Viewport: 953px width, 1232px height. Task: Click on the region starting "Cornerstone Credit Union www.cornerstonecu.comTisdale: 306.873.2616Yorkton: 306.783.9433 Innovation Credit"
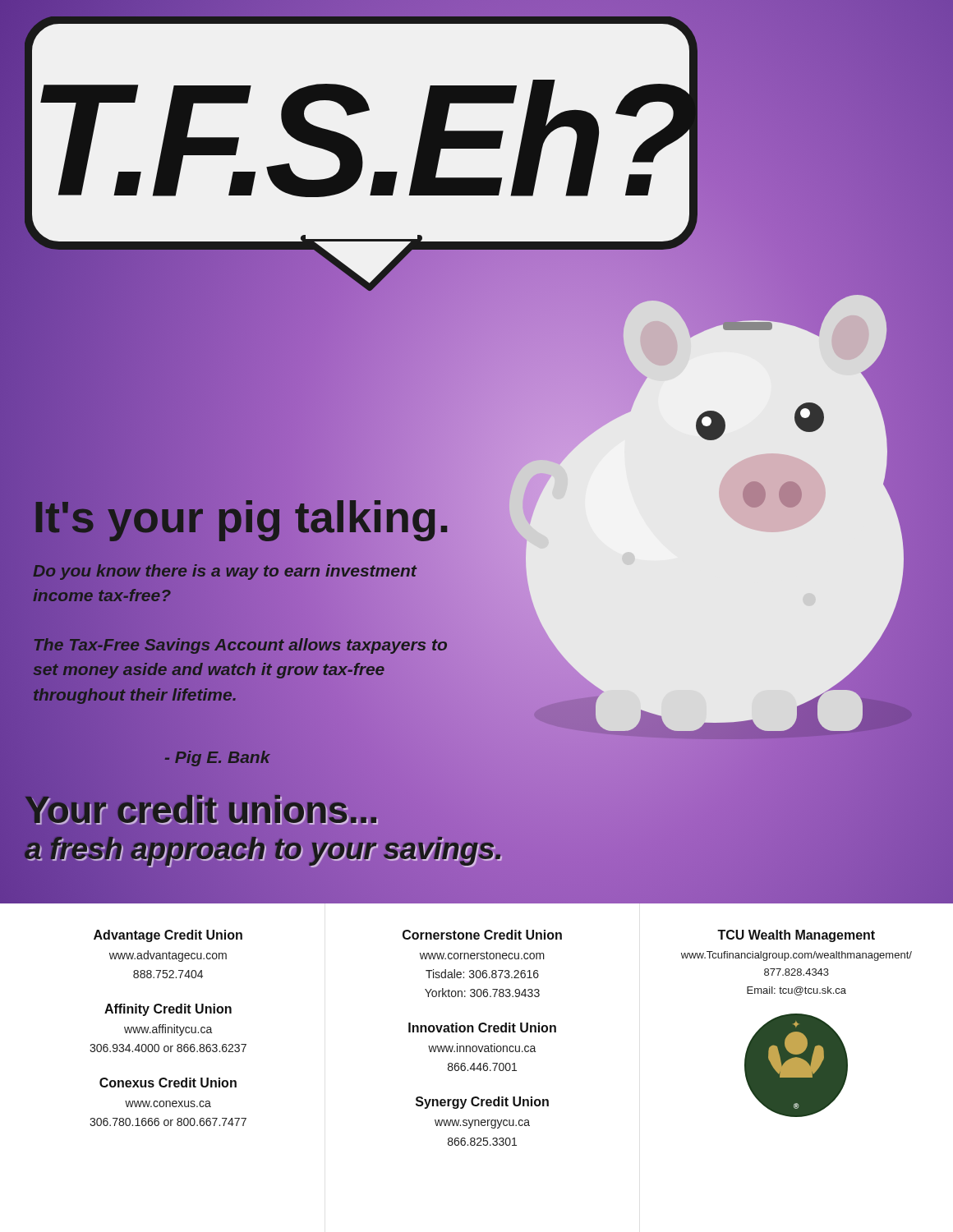(482, 1040)
